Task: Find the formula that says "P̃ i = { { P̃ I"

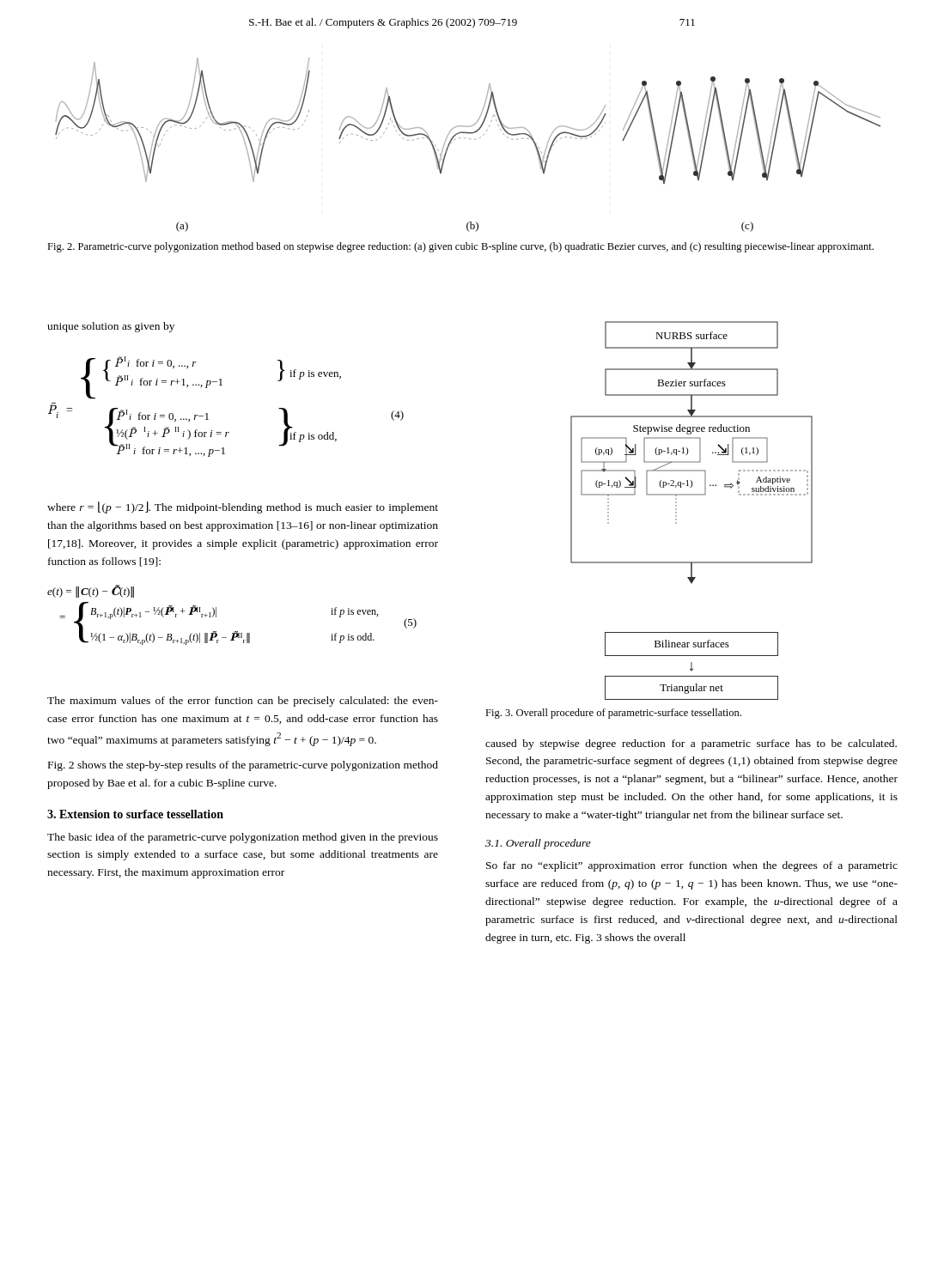Action: pos(240,414)
